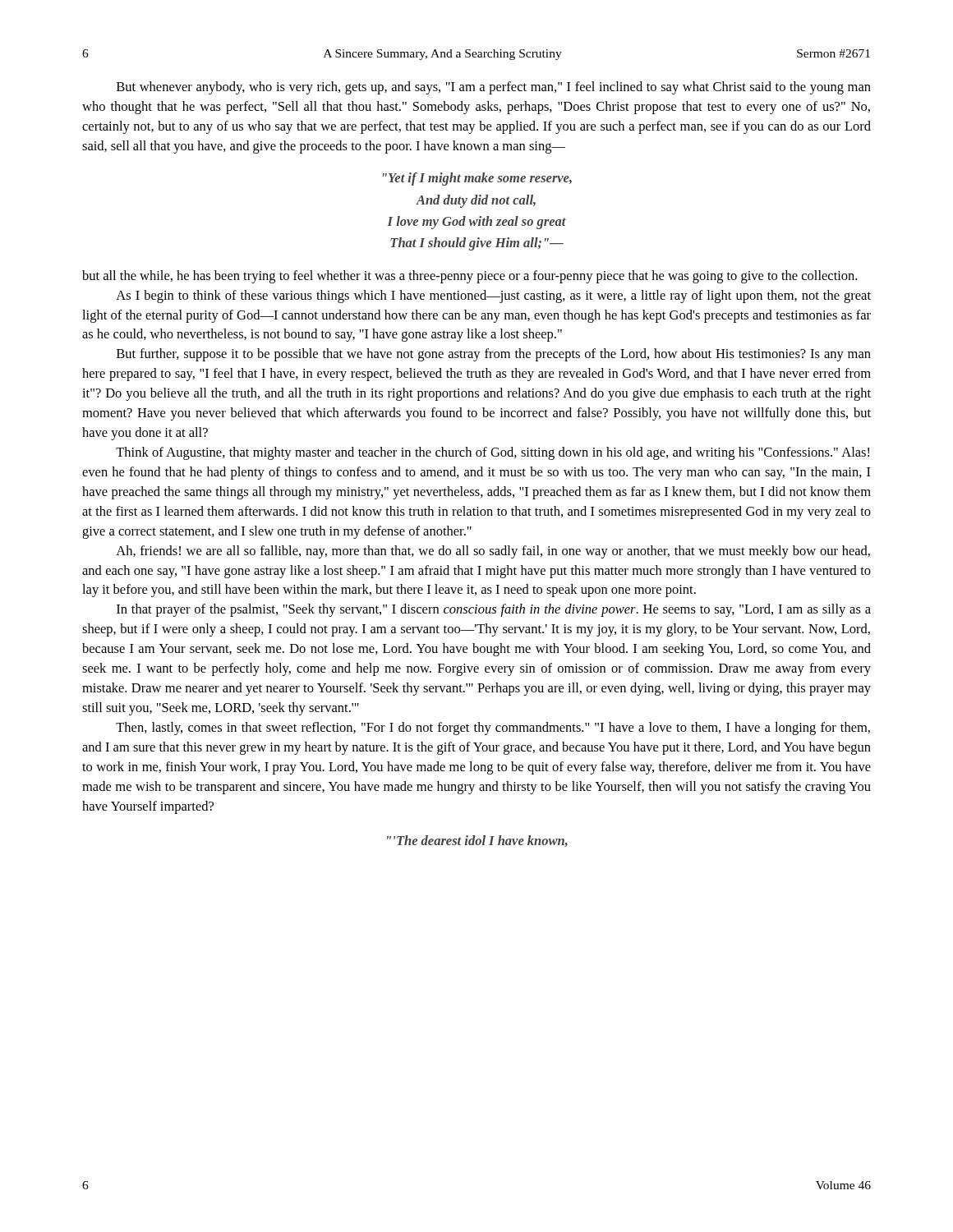Locate the passage starting ""'The dearest idol I have known,"
The image size is (953, 1232).
click(x=476, y=840)
